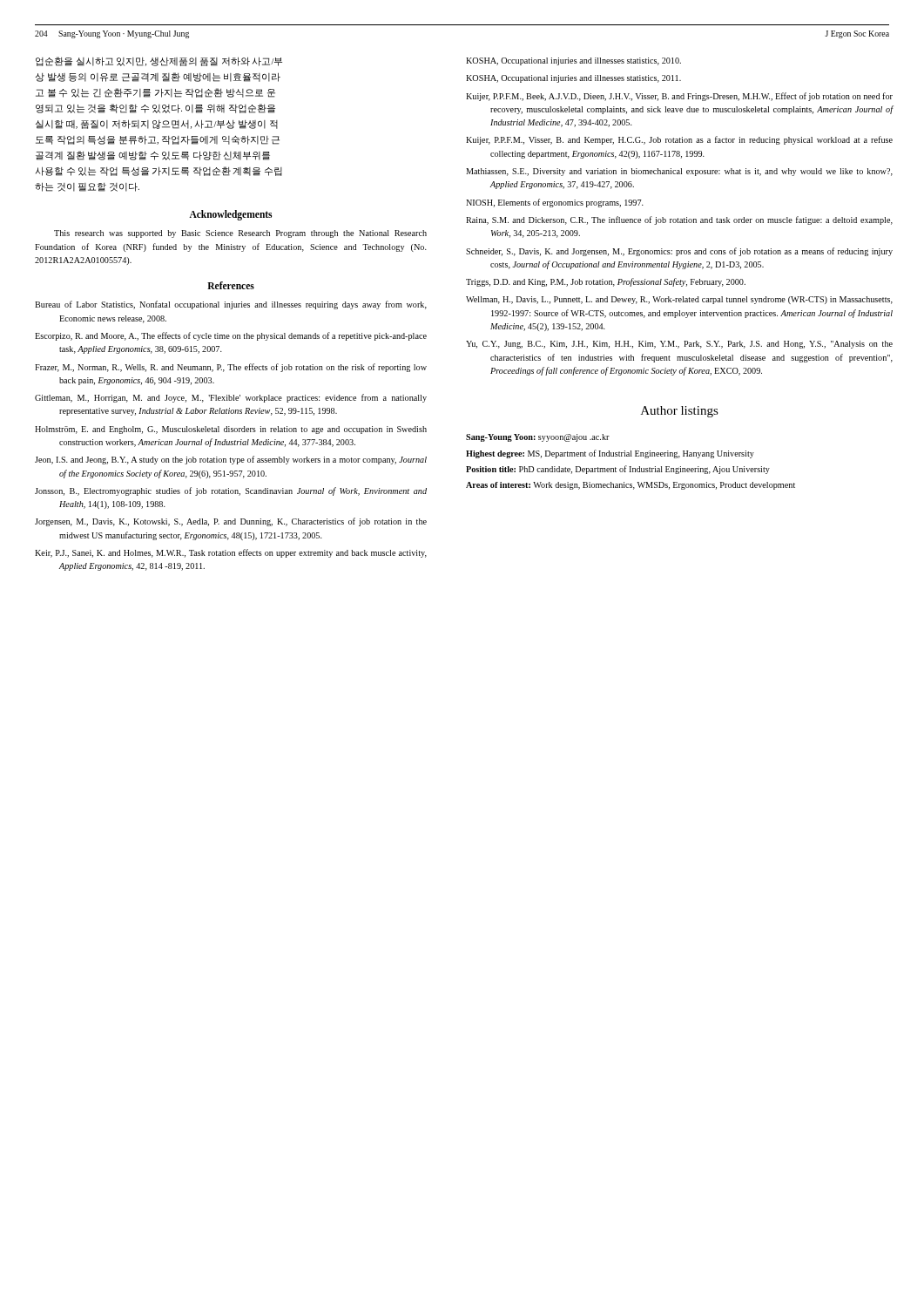This screenshot has height=1307, width=924.
Task: Select the text starting "This research was supported by Basic"
Action: pos(231,247)
